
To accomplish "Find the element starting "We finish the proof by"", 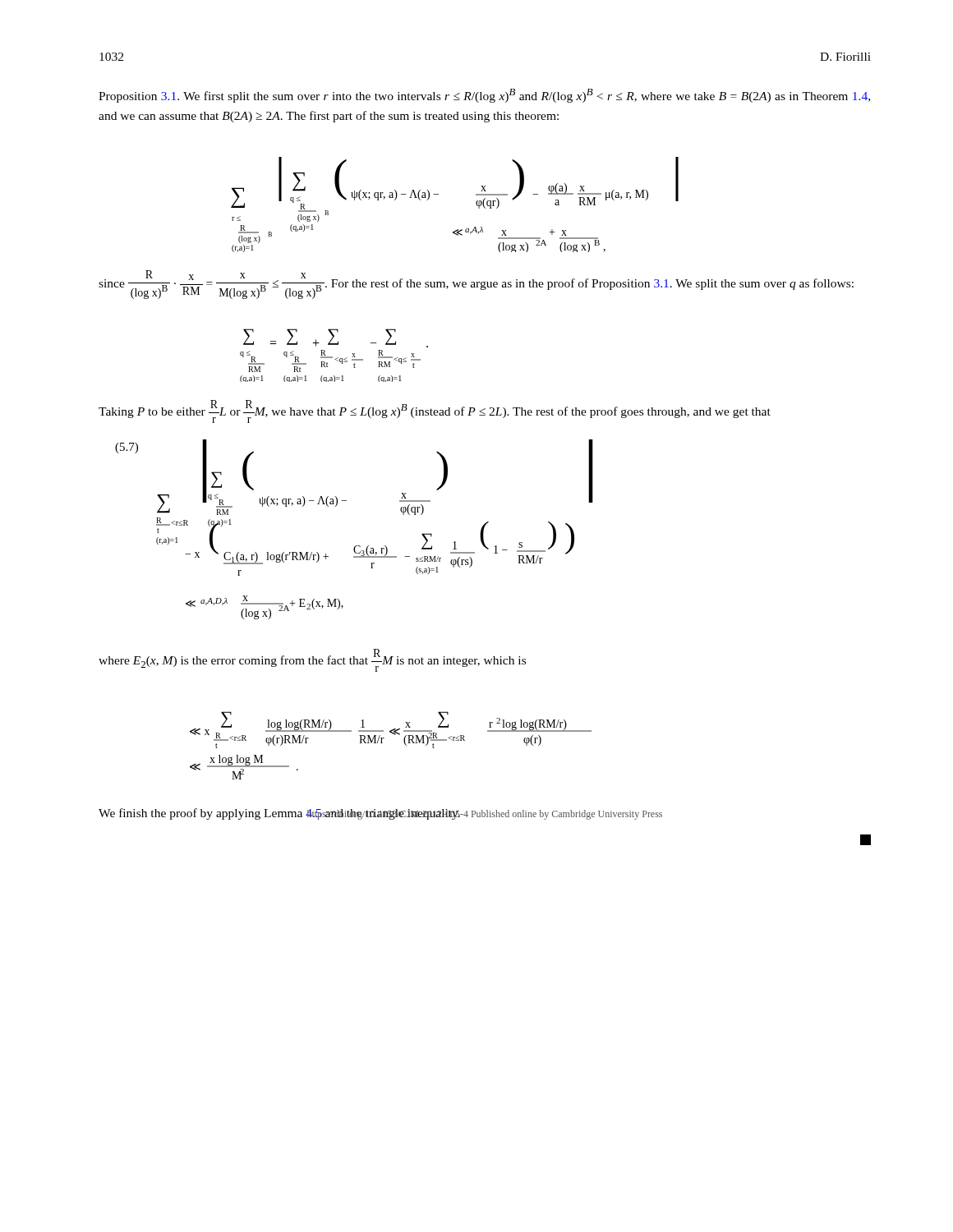I will click(485, 813).
